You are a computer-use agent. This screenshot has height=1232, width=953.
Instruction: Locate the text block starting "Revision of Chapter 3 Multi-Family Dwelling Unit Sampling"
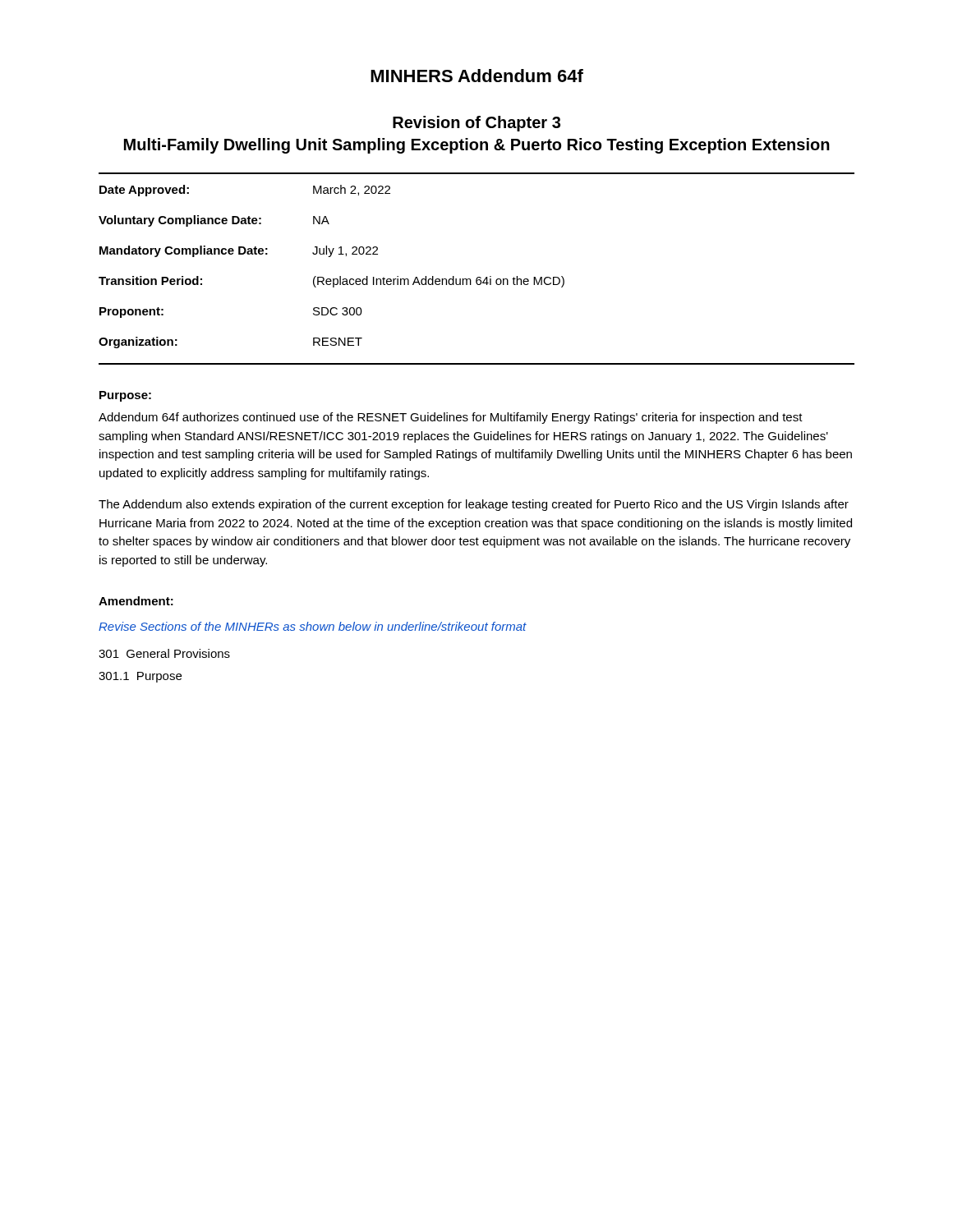click(476, 134)
